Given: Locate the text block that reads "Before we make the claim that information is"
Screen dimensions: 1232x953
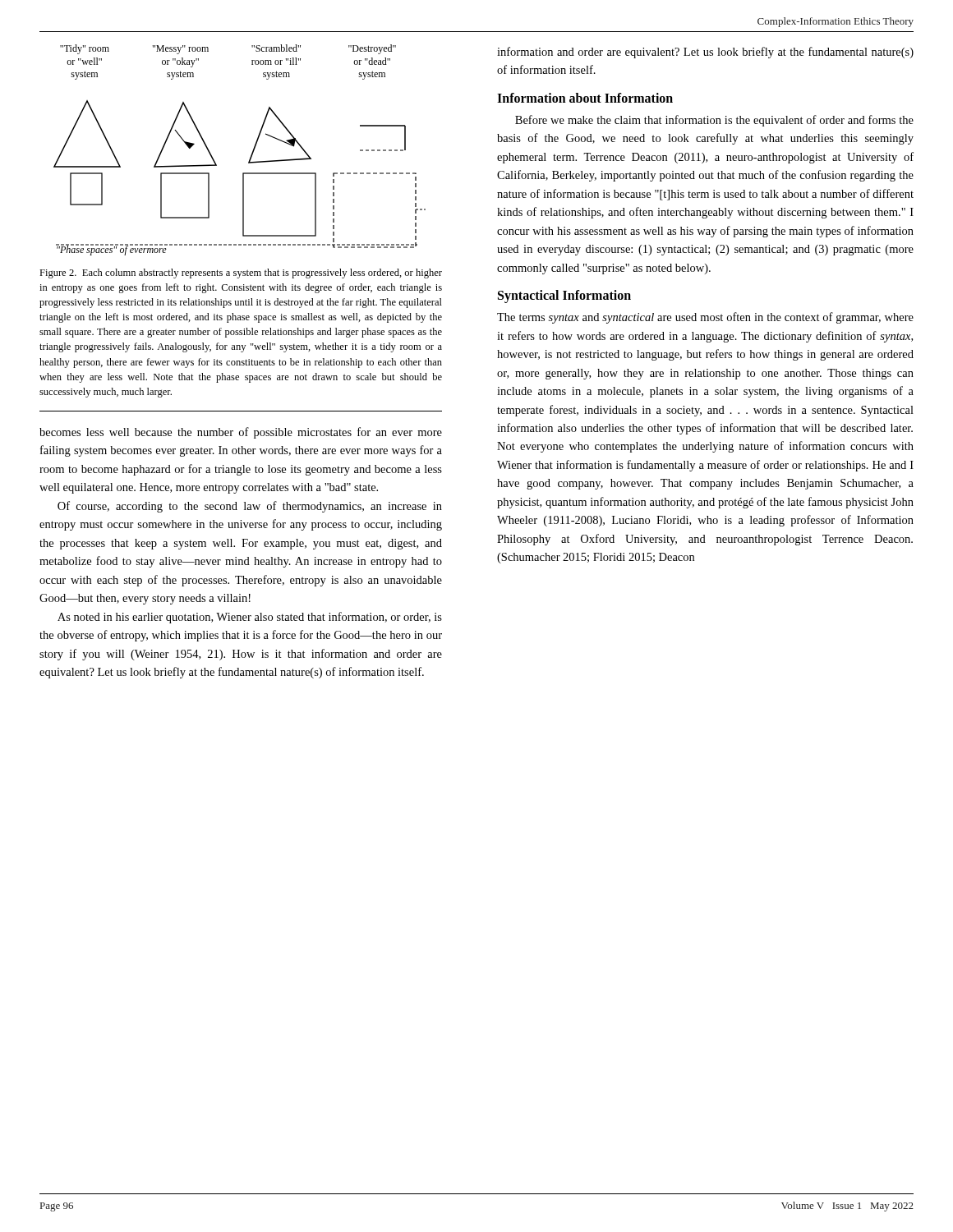Looking at the screenshot, I should tap(705, 194).
